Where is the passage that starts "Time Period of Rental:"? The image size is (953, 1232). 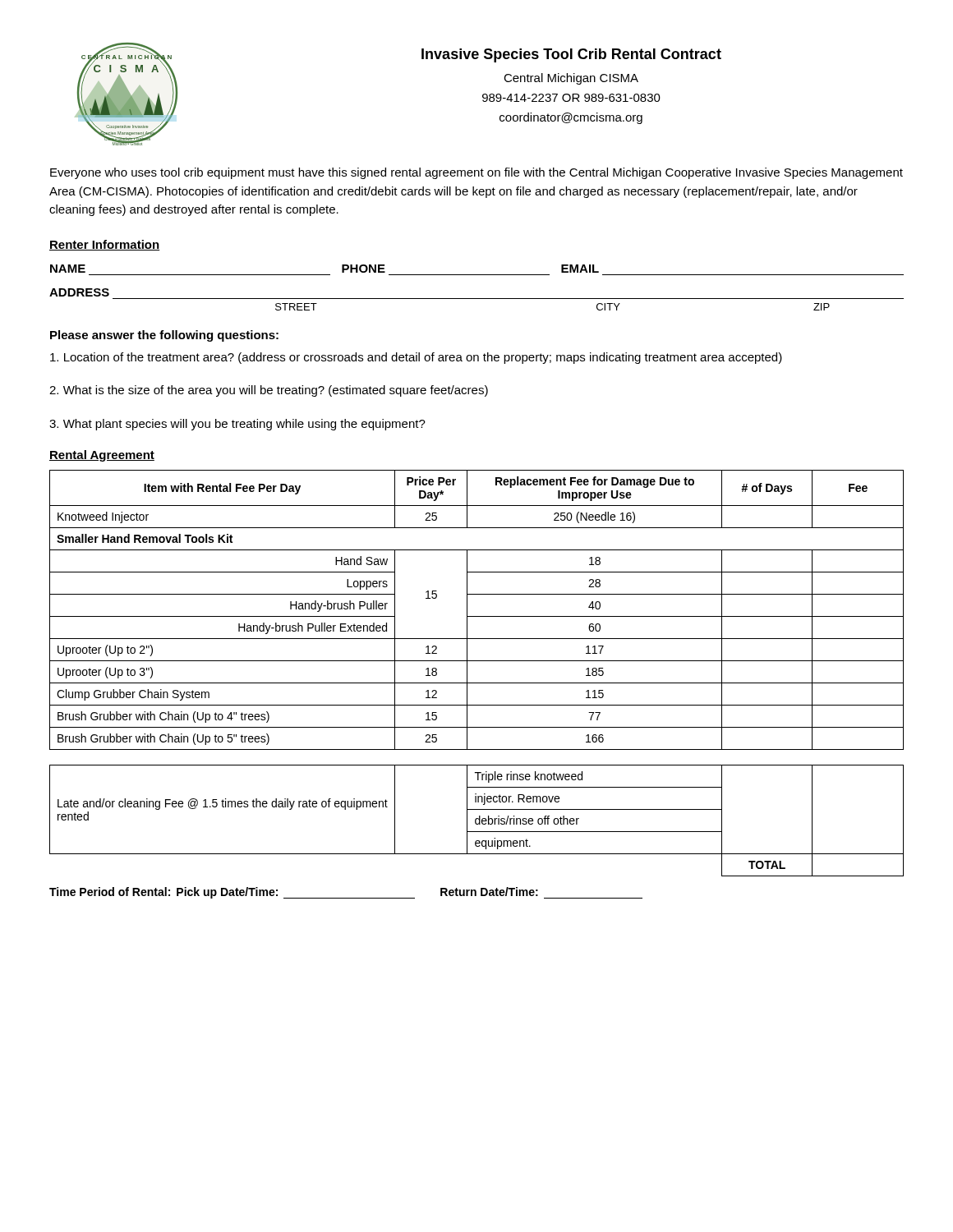pos(346,892)
